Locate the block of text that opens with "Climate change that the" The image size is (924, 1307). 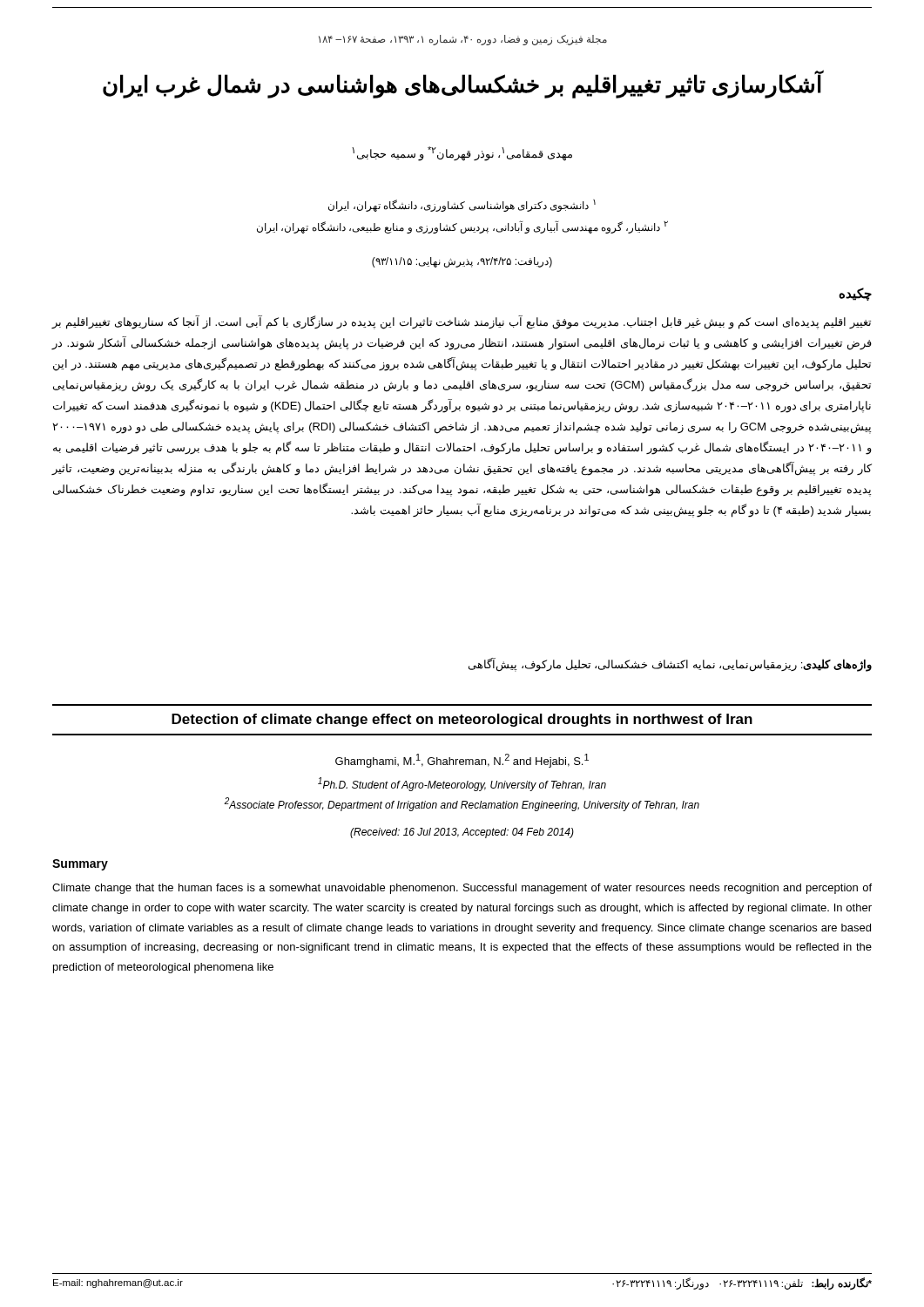[462, 927]
